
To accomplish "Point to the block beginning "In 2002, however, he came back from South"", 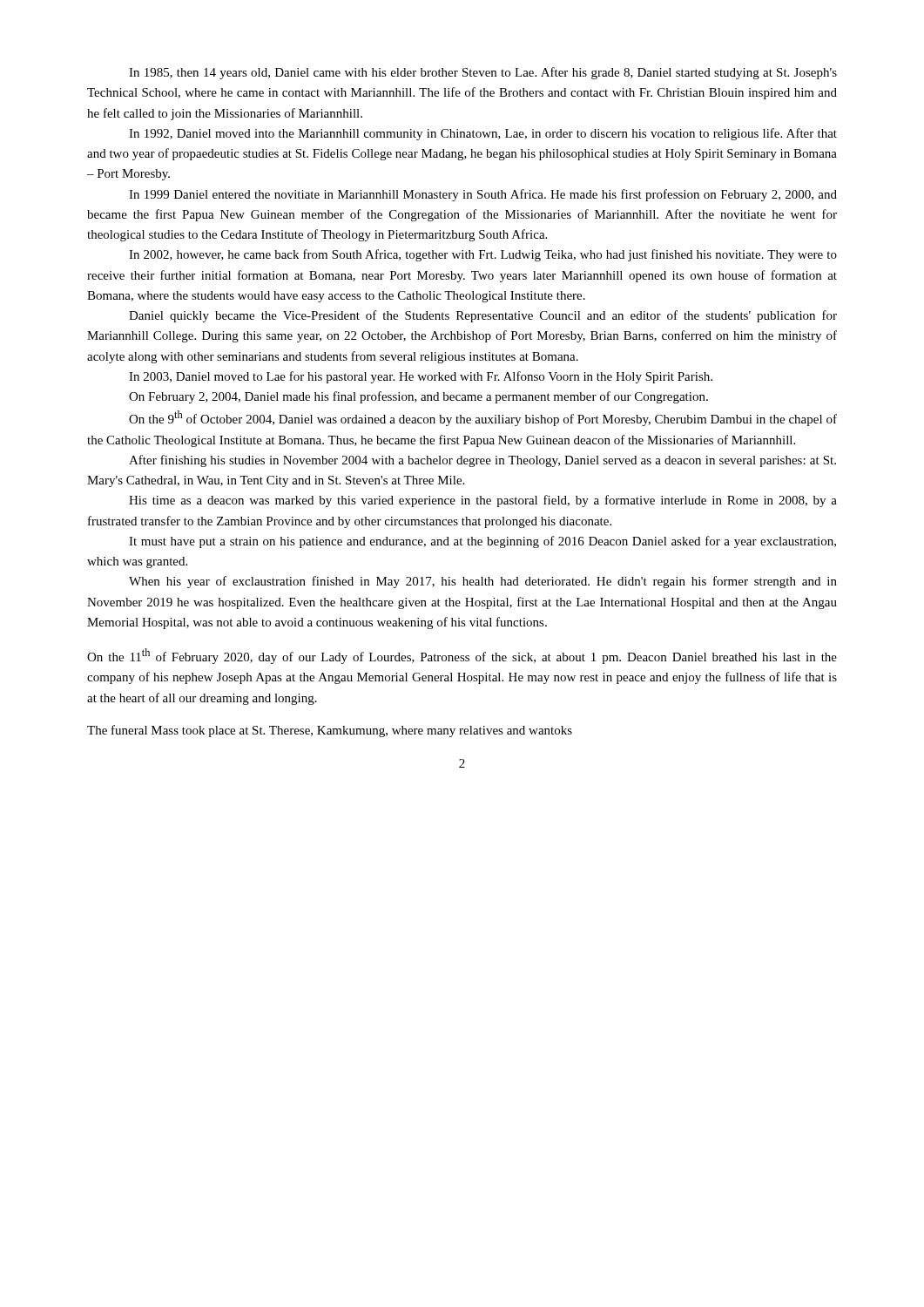I will click(x=462, y=275).
